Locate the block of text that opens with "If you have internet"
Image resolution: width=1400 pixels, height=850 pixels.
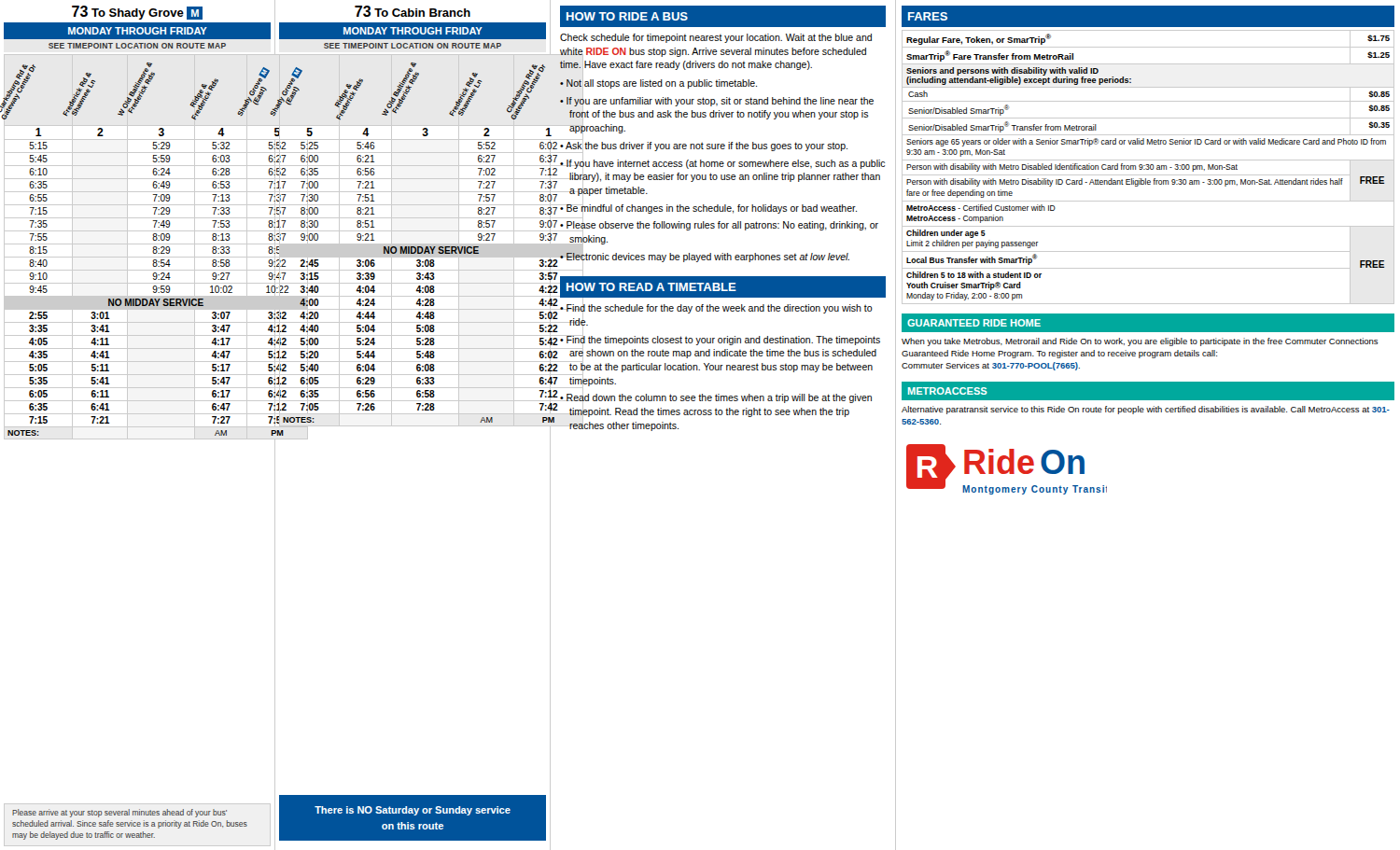coord(726,177)
